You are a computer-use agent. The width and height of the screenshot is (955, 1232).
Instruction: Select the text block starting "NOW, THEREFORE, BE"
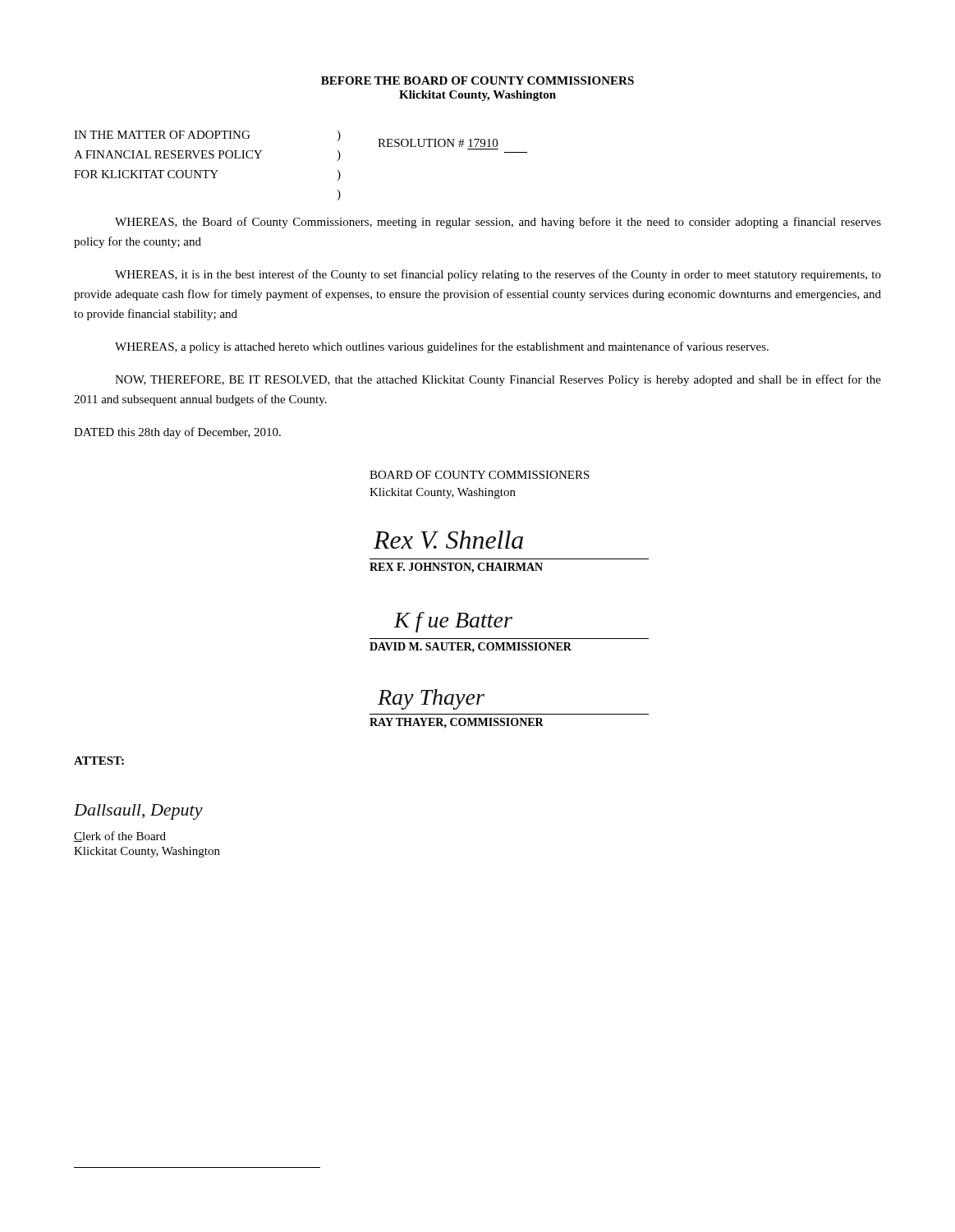click(478, 389)
